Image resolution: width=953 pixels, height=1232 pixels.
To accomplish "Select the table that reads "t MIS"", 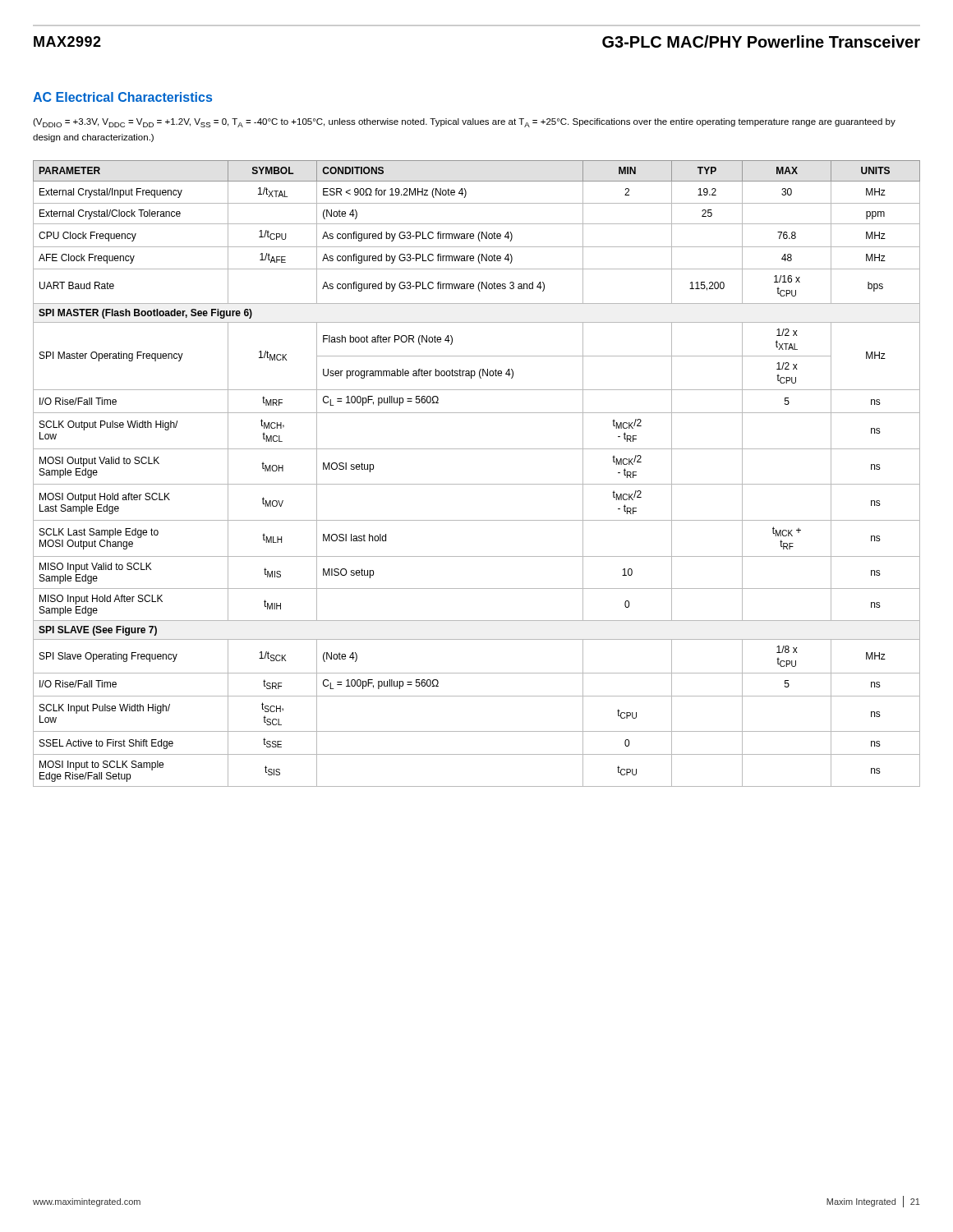I will click(x=476, y=473).
